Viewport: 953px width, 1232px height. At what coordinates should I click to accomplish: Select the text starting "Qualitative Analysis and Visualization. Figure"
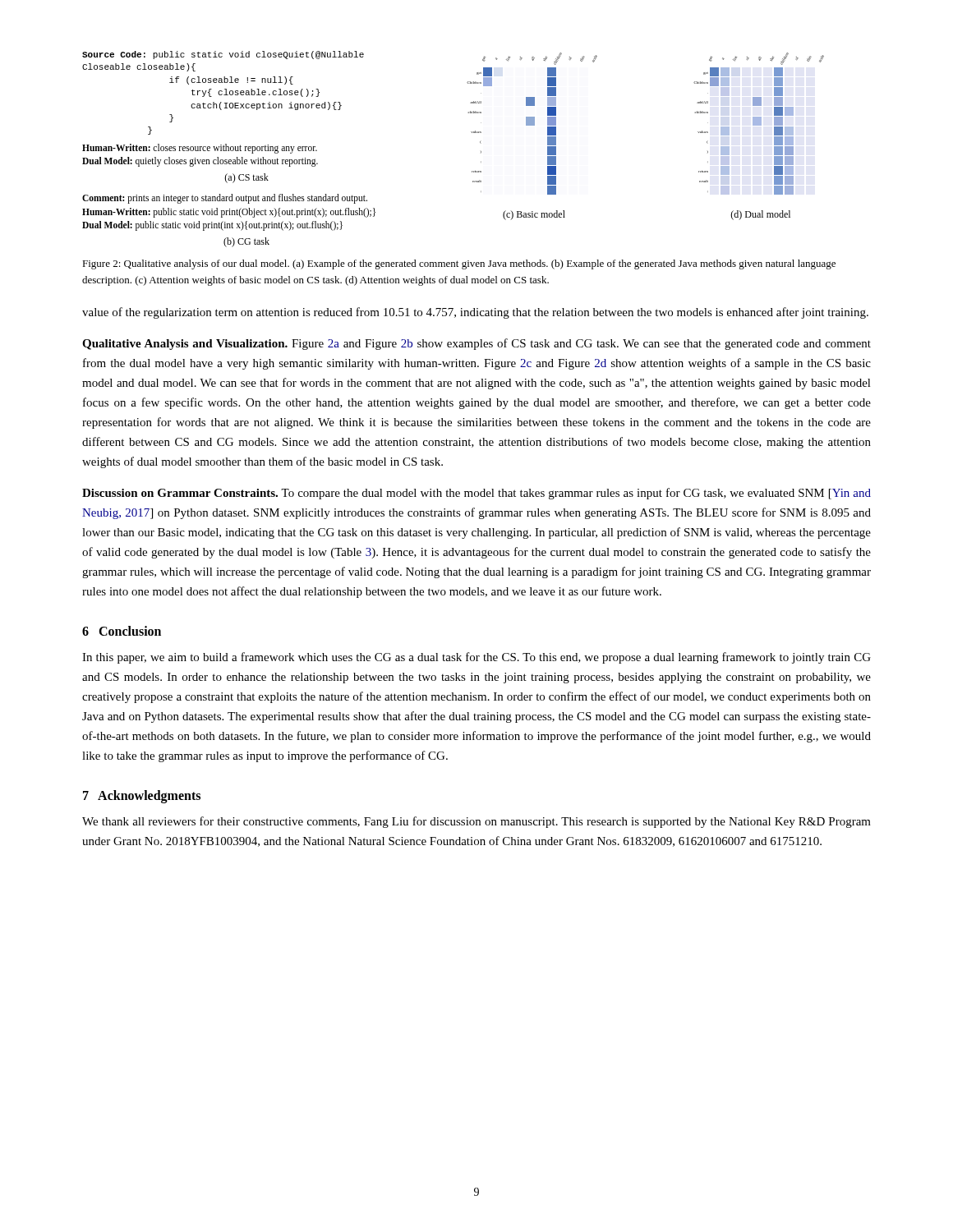click(x=476, y=403)
